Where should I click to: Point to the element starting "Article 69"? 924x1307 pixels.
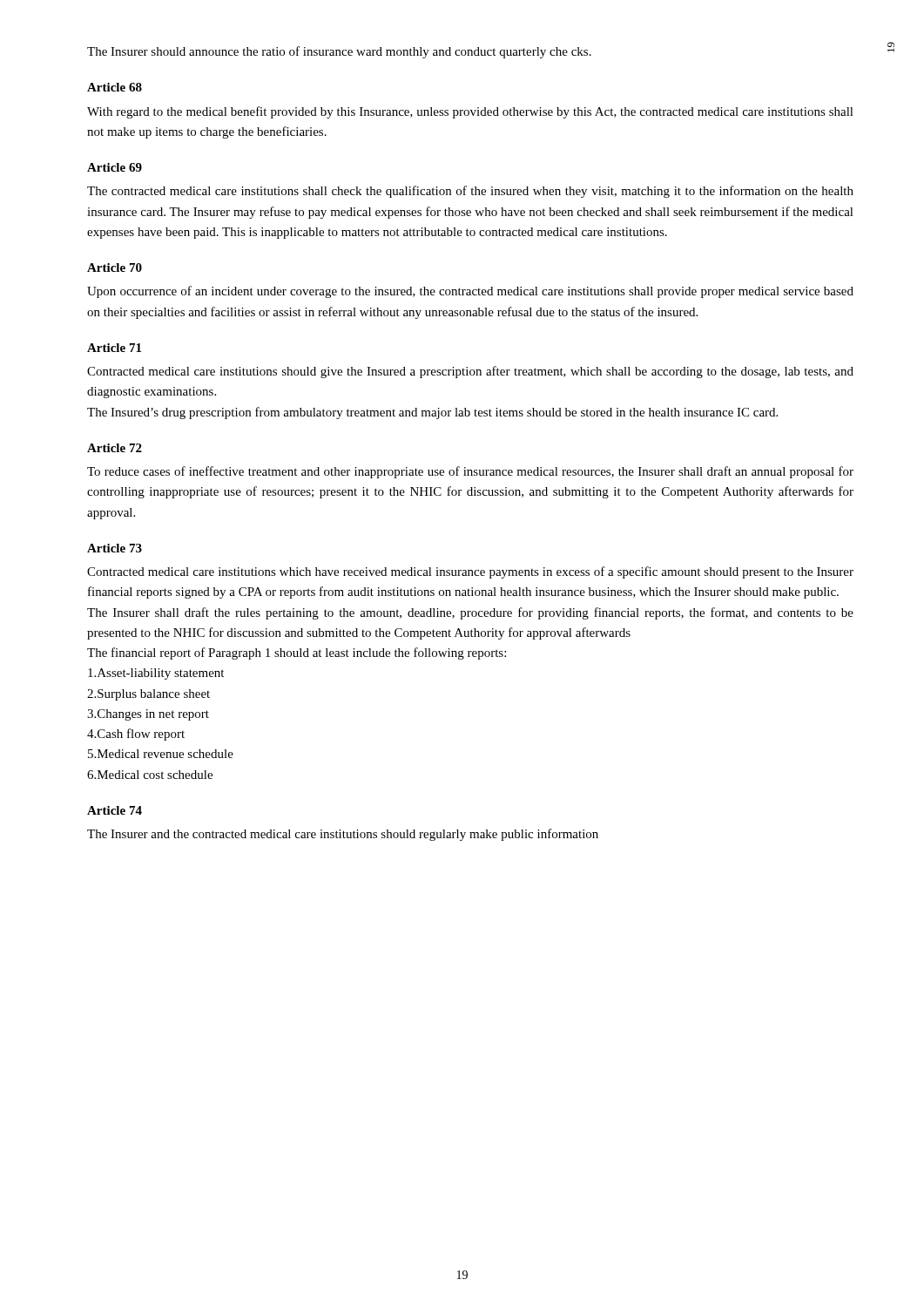(x=115, y=167)
